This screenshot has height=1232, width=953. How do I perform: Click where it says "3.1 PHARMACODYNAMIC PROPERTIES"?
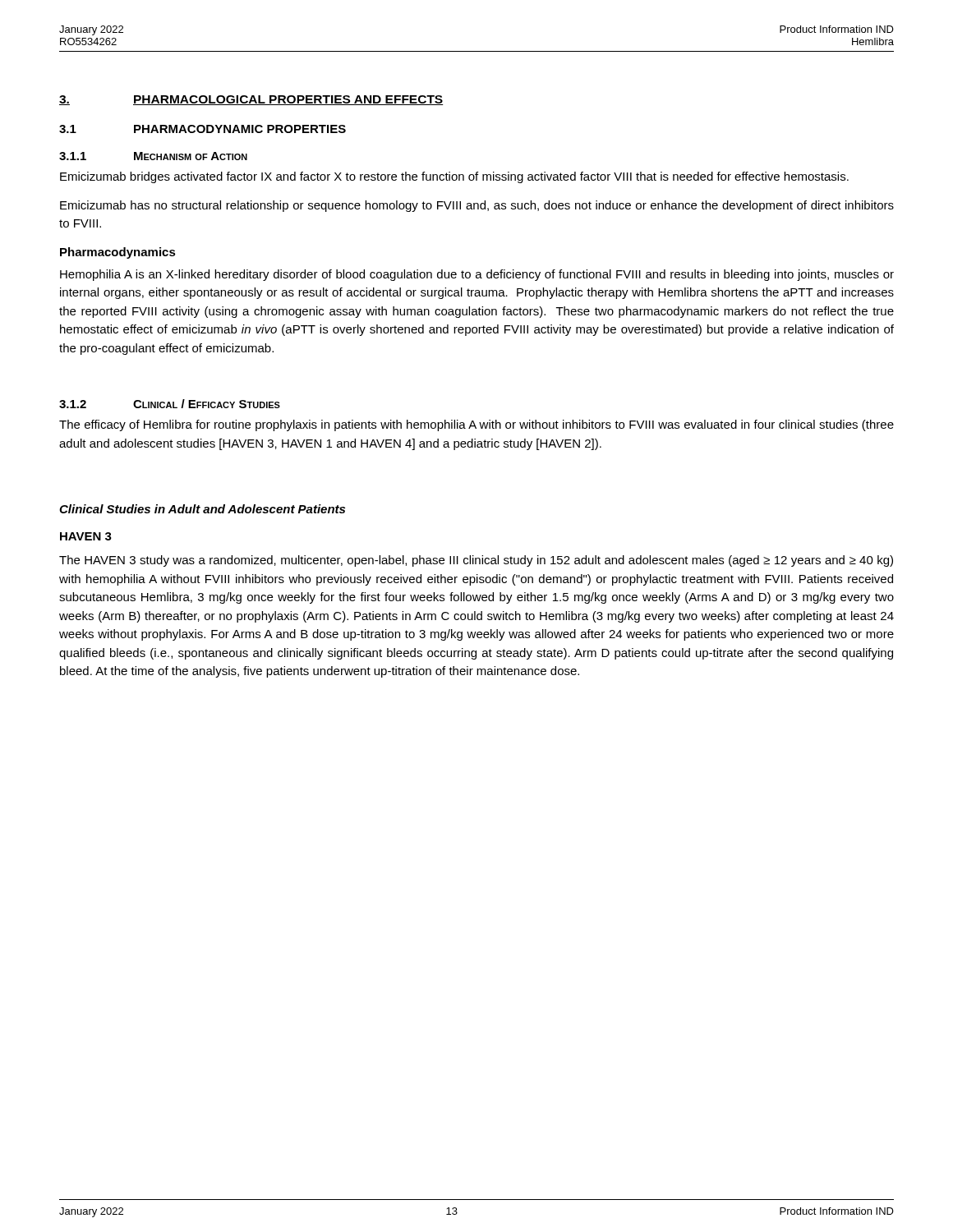203,129
